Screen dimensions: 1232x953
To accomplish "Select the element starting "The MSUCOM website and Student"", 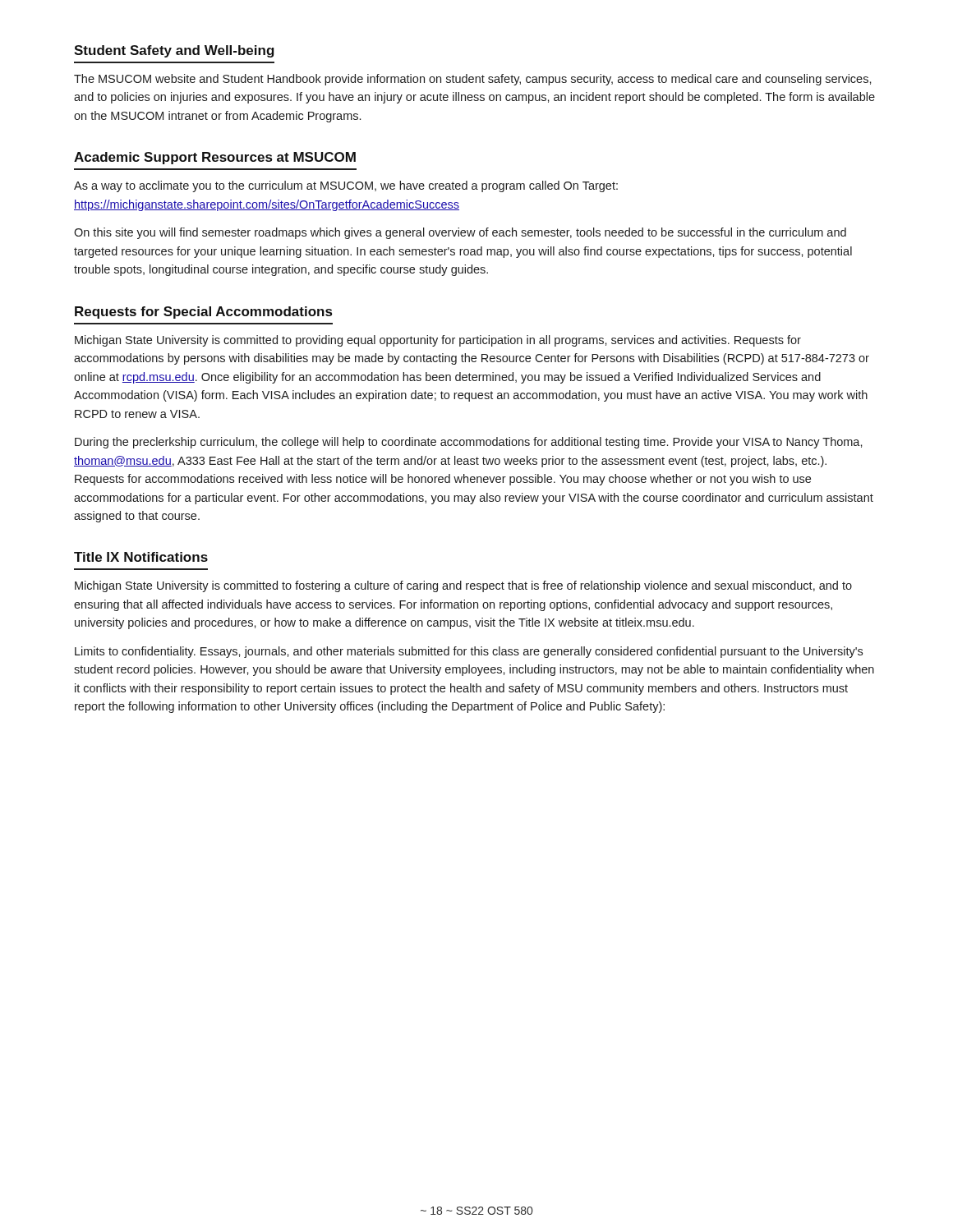I will click(474, 97).
